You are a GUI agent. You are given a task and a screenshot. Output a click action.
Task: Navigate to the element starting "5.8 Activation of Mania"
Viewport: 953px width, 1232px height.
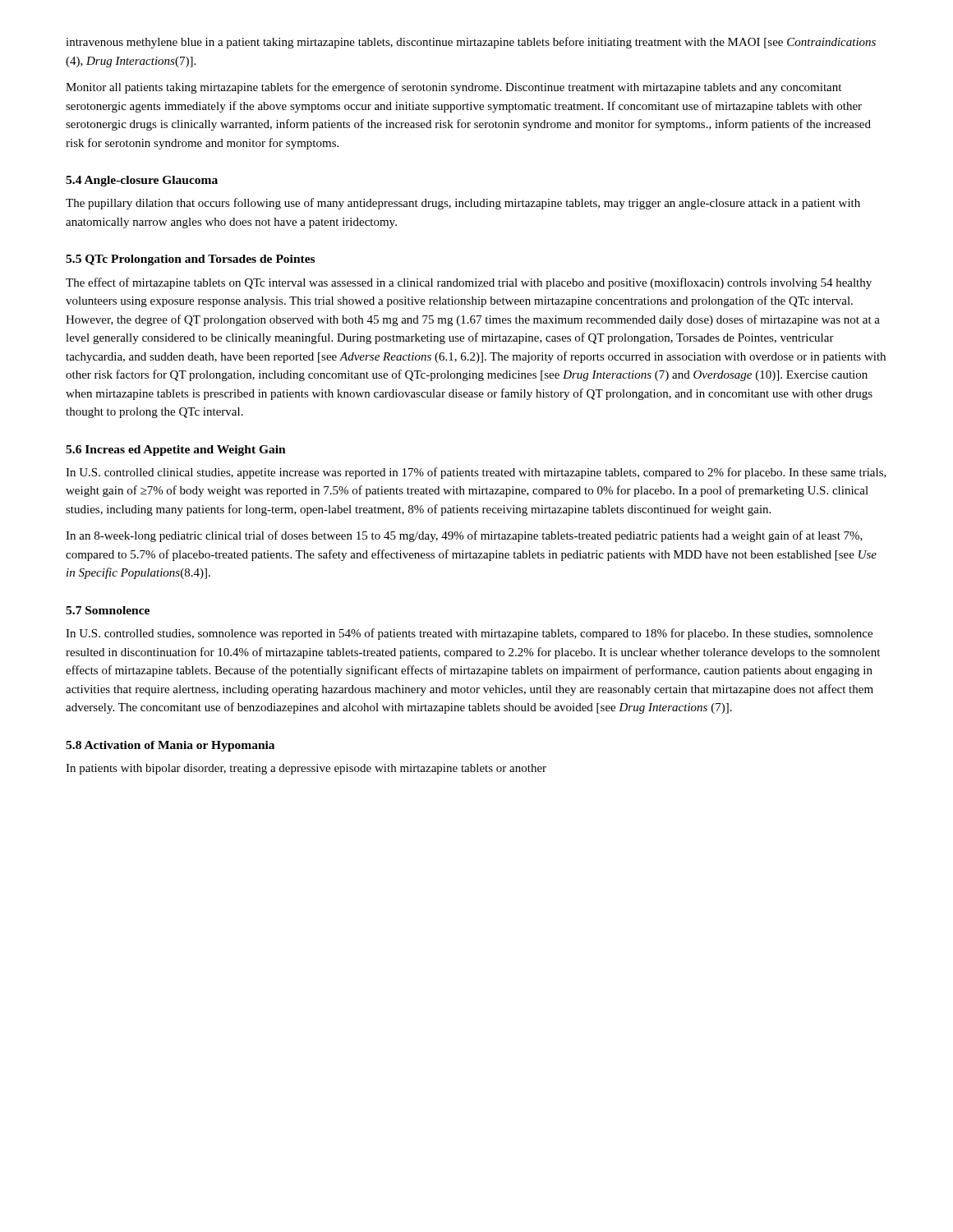(170, 744)
